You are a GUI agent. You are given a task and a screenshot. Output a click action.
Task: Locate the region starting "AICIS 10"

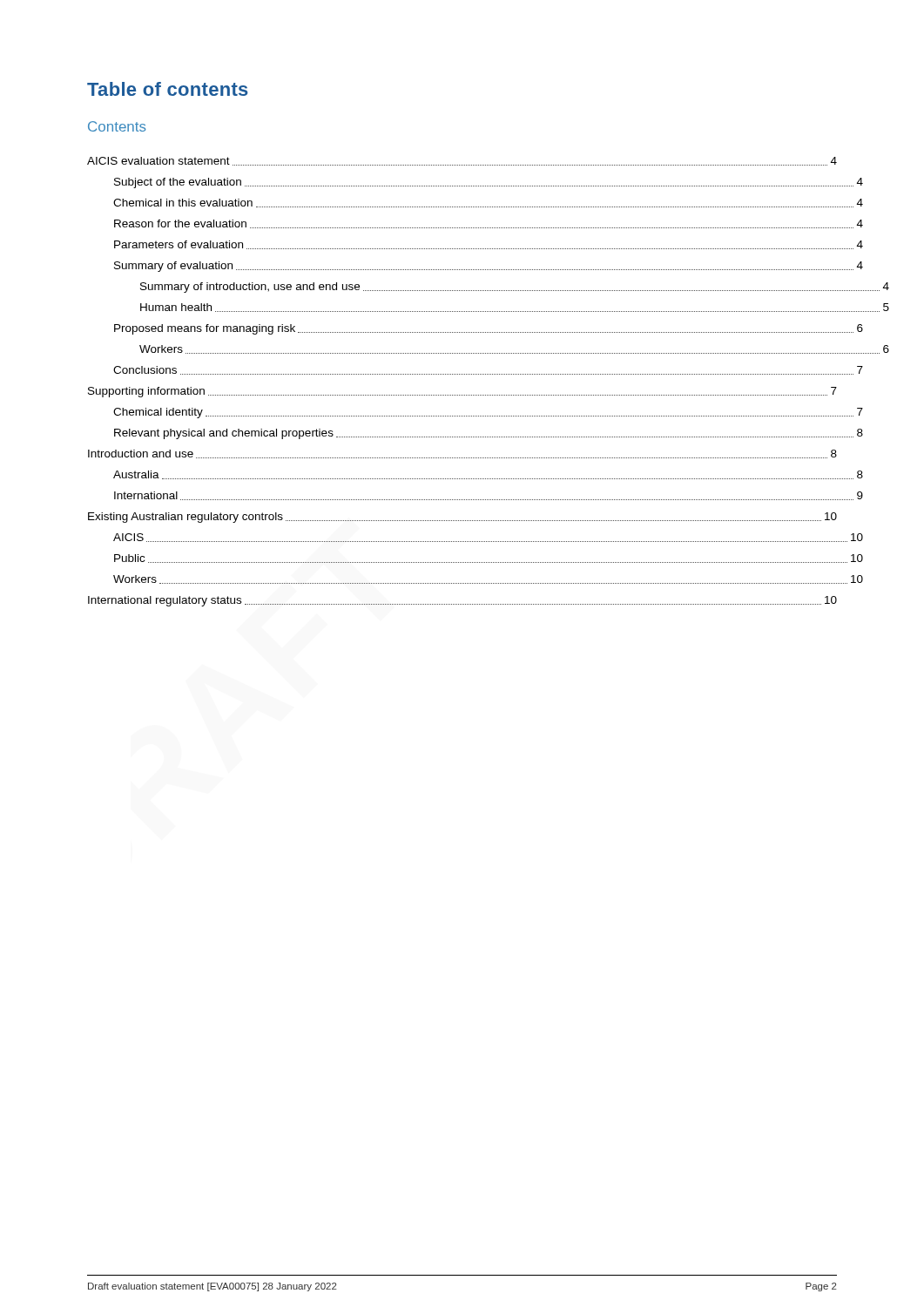(x=488, y=537)
